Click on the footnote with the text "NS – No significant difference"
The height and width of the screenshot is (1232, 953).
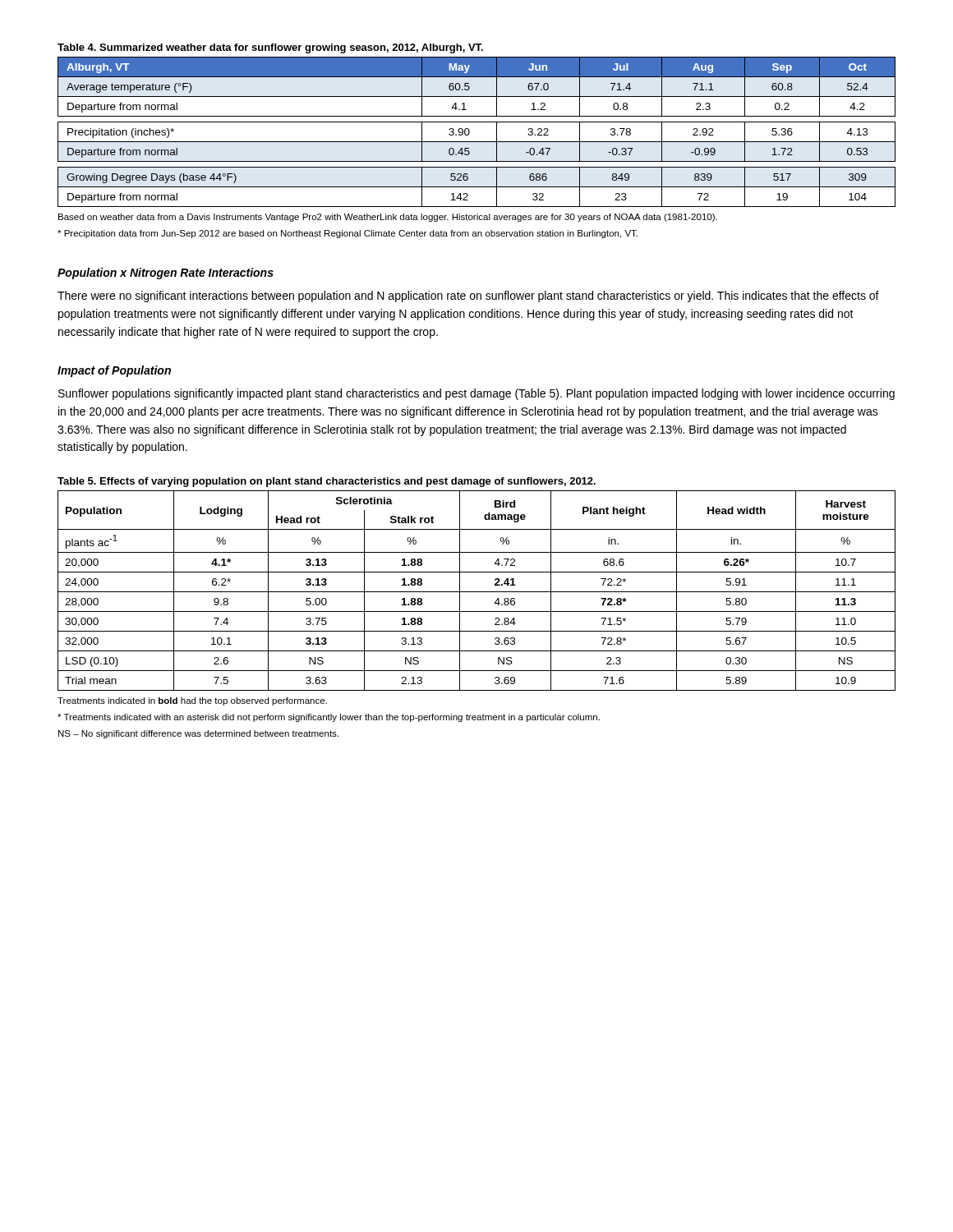pos(198,733)
